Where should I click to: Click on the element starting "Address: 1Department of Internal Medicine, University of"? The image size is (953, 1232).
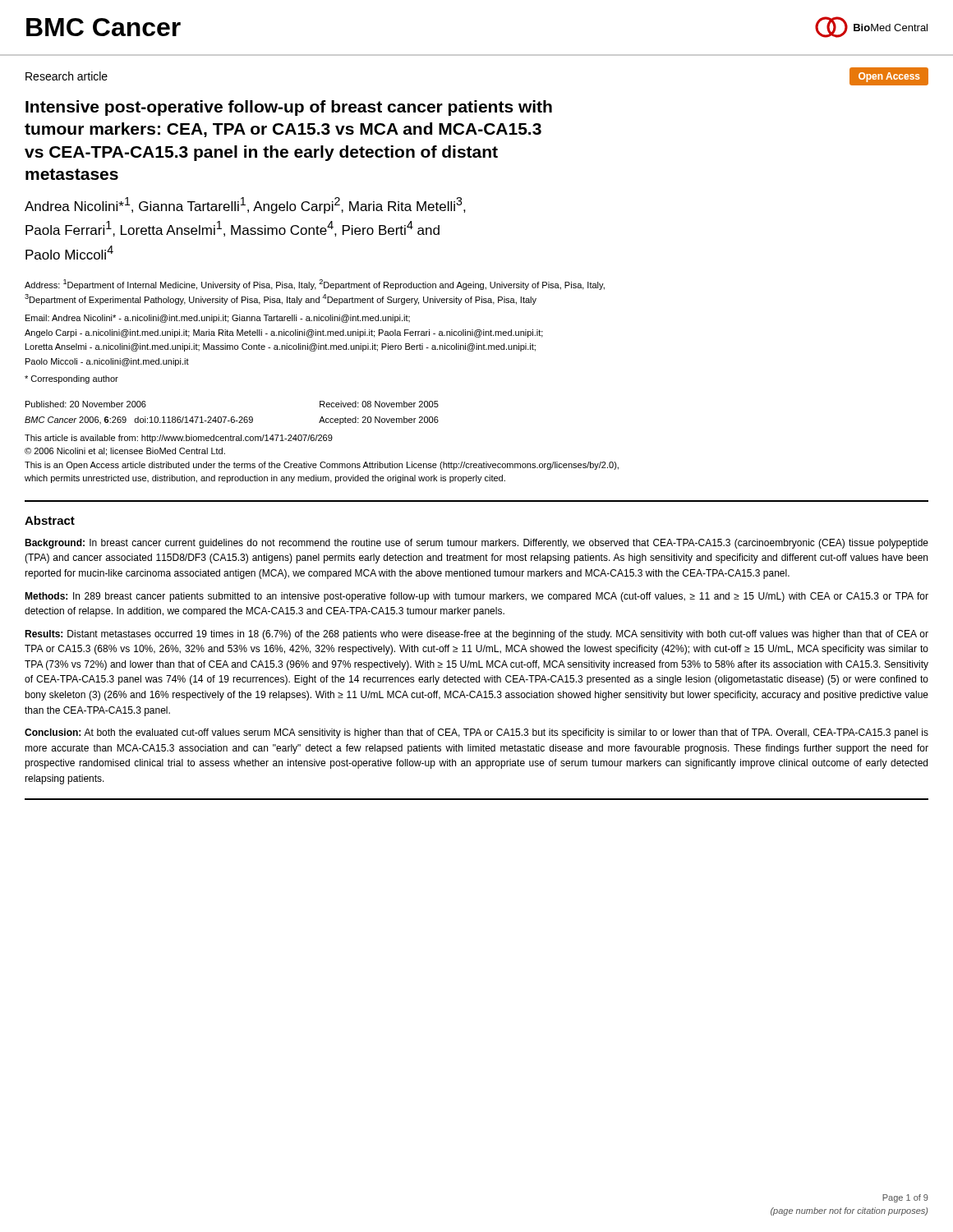(315, 291)
